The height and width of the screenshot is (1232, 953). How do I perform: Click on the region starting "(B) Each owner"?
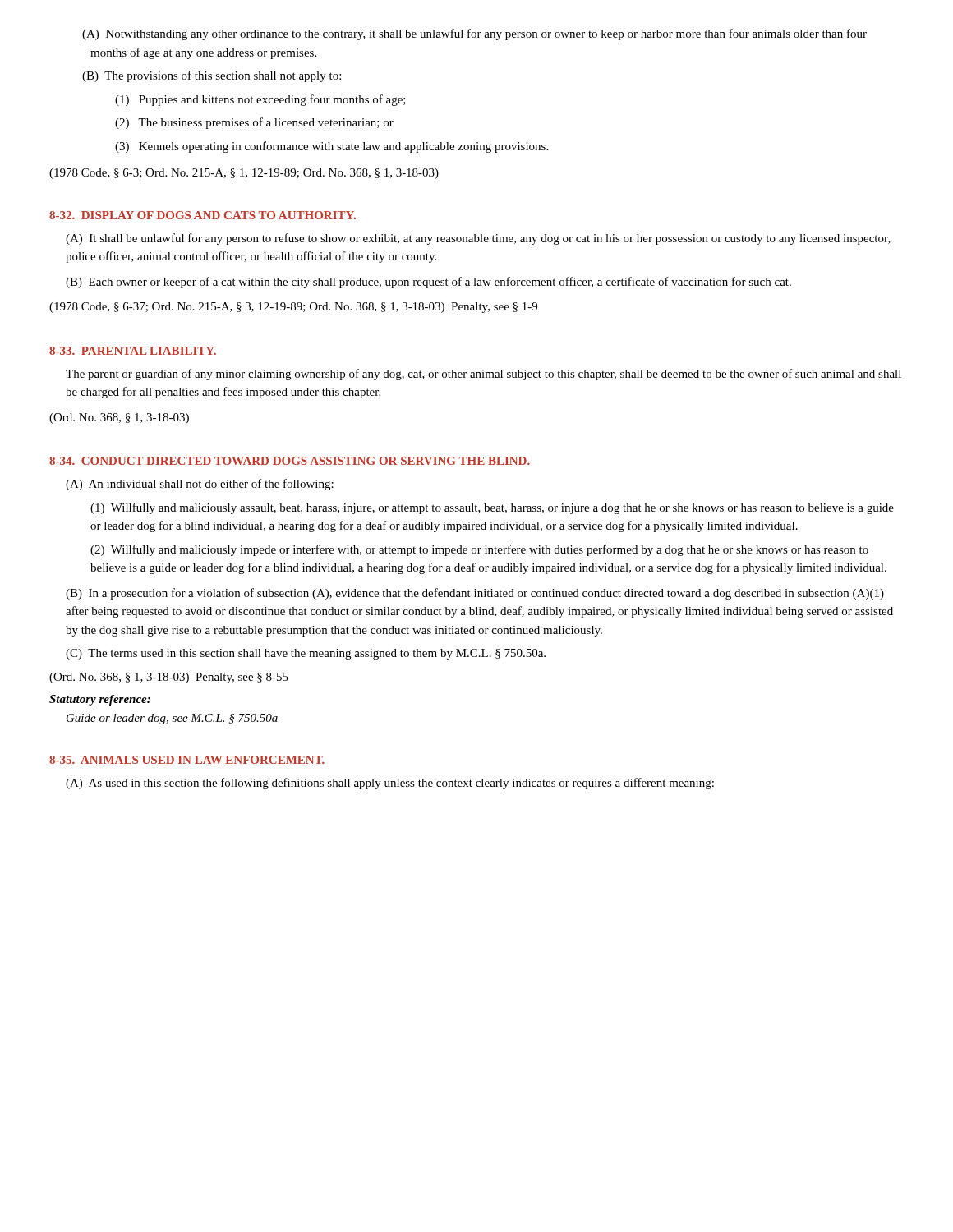tap(485, 282)
